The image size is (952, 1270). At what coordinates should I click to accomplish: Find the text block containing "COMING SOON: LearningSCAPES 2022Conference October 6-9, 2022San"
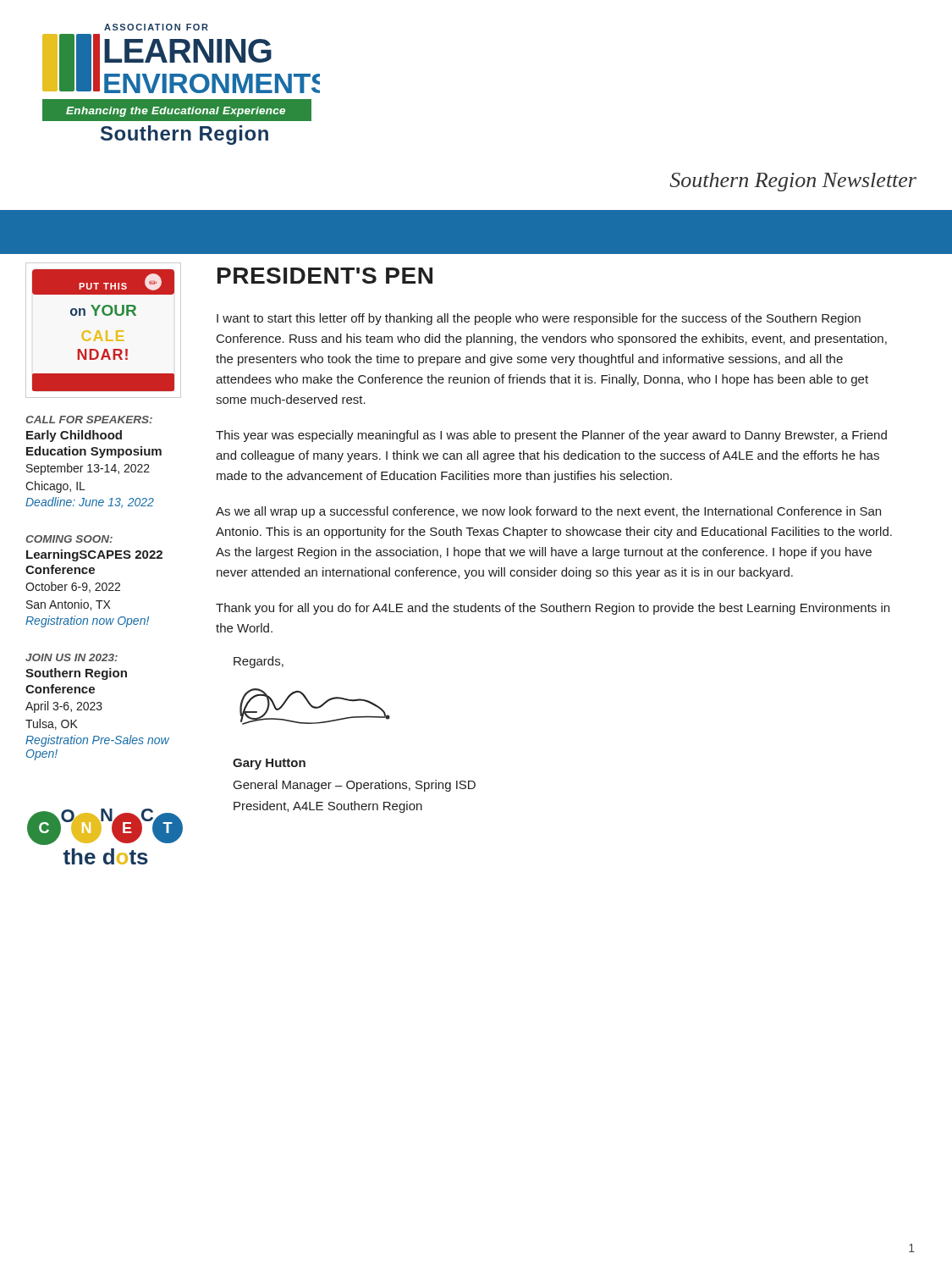coord(110,580)
